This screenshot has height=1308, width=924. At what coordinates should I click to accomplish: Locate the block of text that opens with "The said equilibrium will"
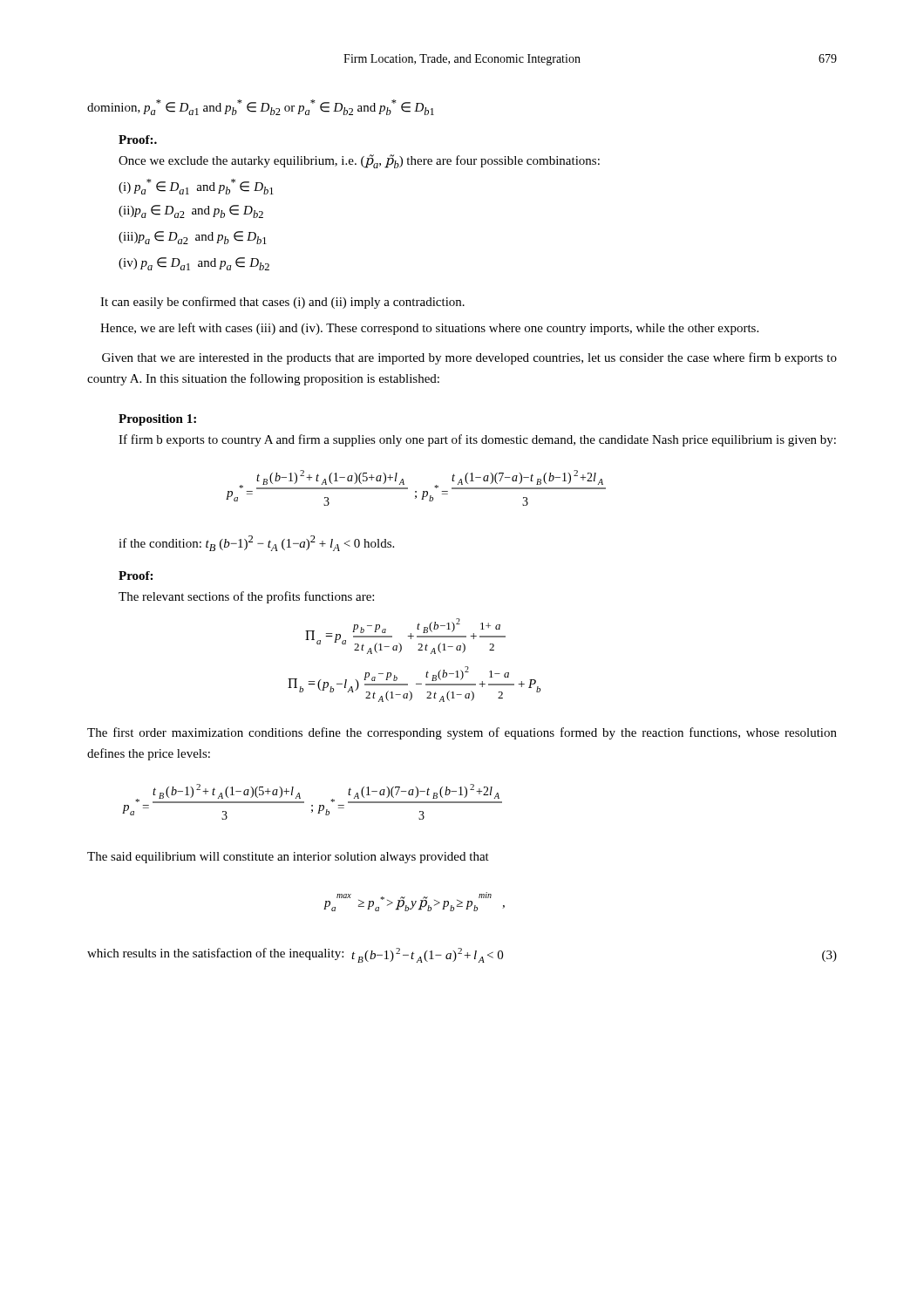pos(288,857)
